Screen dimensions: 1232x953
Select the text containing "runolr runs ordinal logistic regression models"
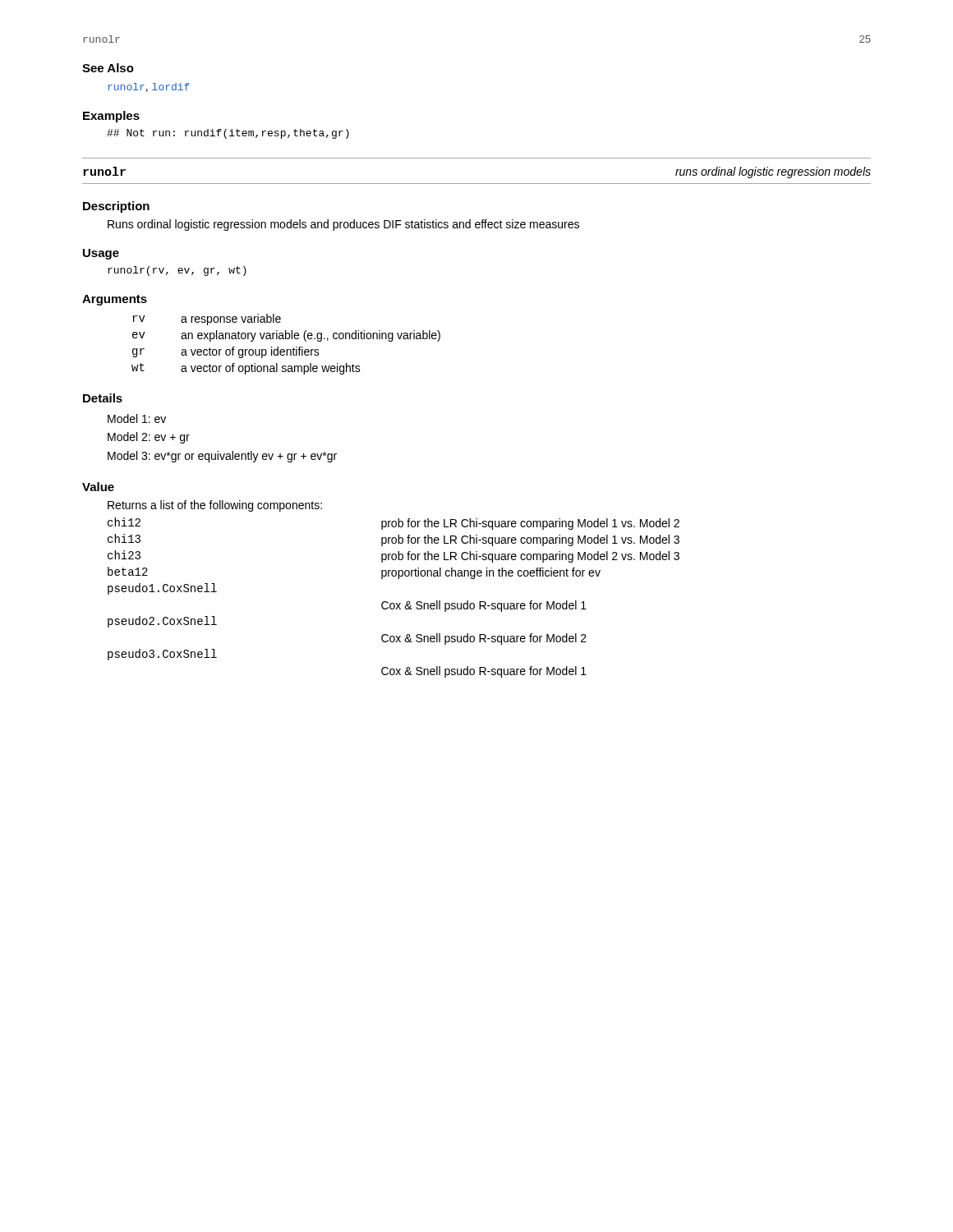476,172
